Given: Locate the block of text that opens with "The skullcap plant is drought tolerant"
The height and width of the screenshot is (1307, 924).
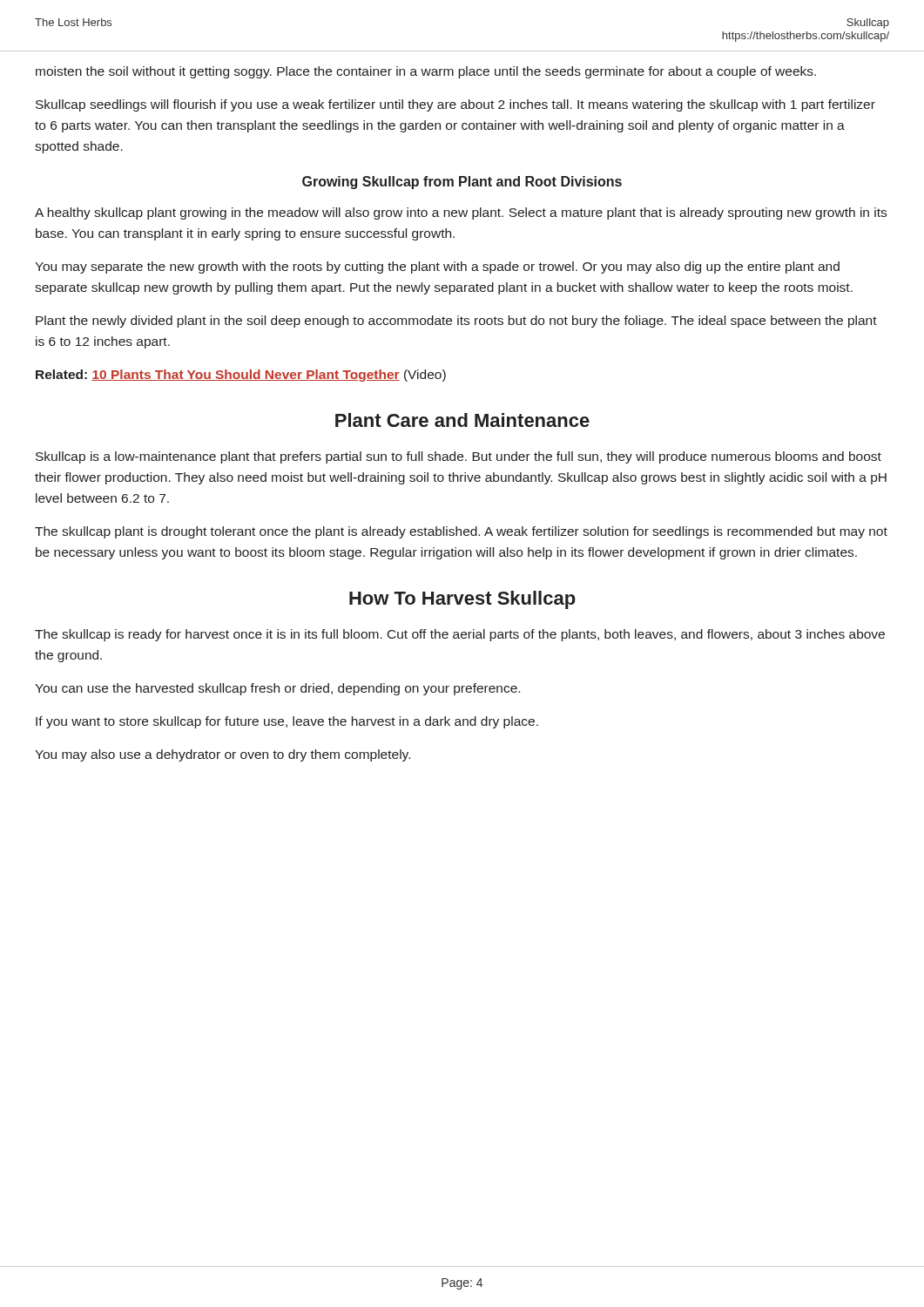Looking at the screenshot, I should [x=461, y=542].
